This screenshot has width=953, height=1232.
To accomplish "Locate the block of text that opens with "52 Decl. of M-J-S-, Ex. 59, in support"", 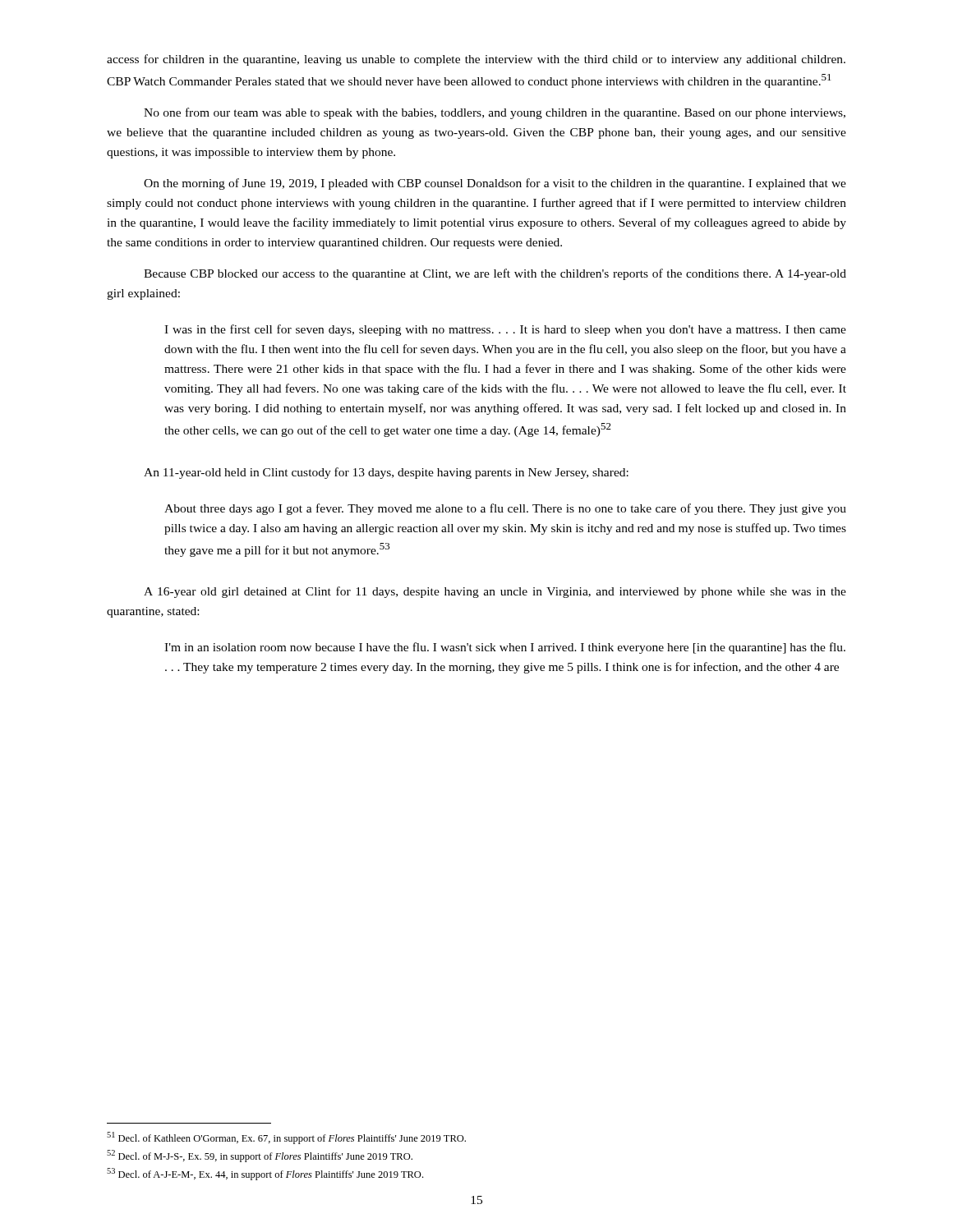I will coord(260,1156).
